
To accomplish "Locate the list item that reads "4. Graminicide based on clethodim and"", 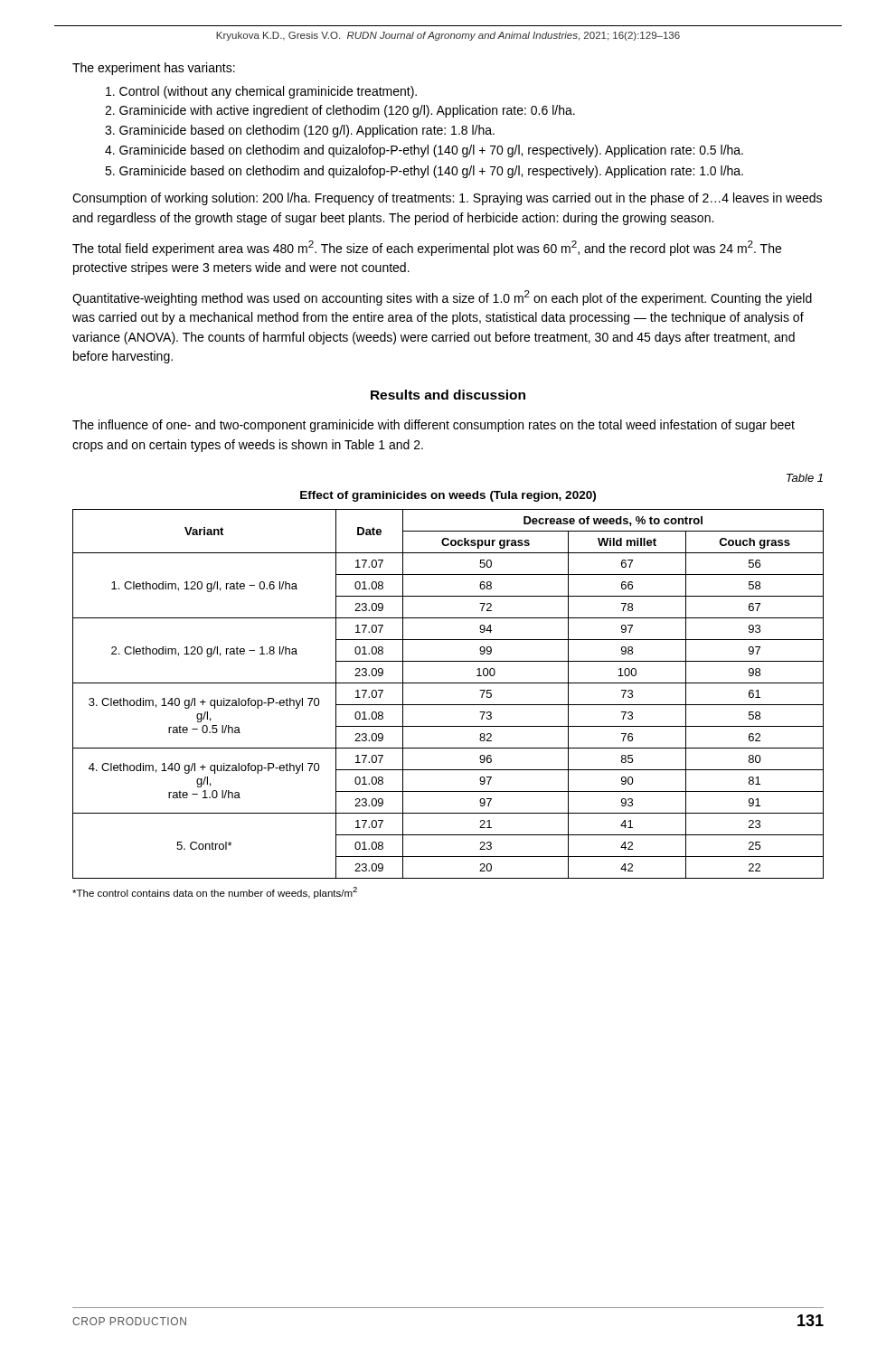I will 425,150.
